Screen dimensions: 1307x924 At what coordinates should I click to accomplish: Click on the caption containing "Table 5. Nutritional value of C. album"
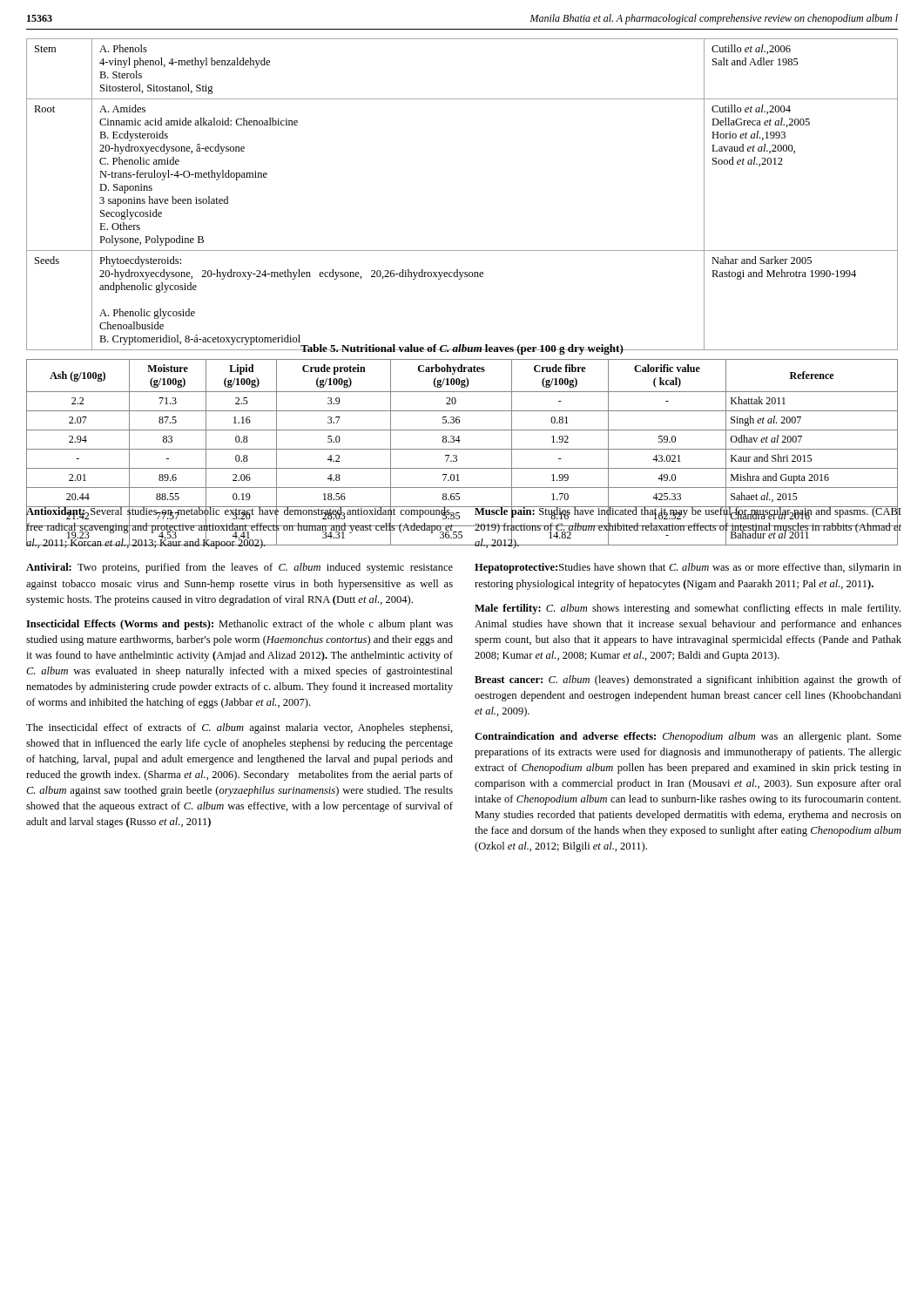[x=462, y=348]
